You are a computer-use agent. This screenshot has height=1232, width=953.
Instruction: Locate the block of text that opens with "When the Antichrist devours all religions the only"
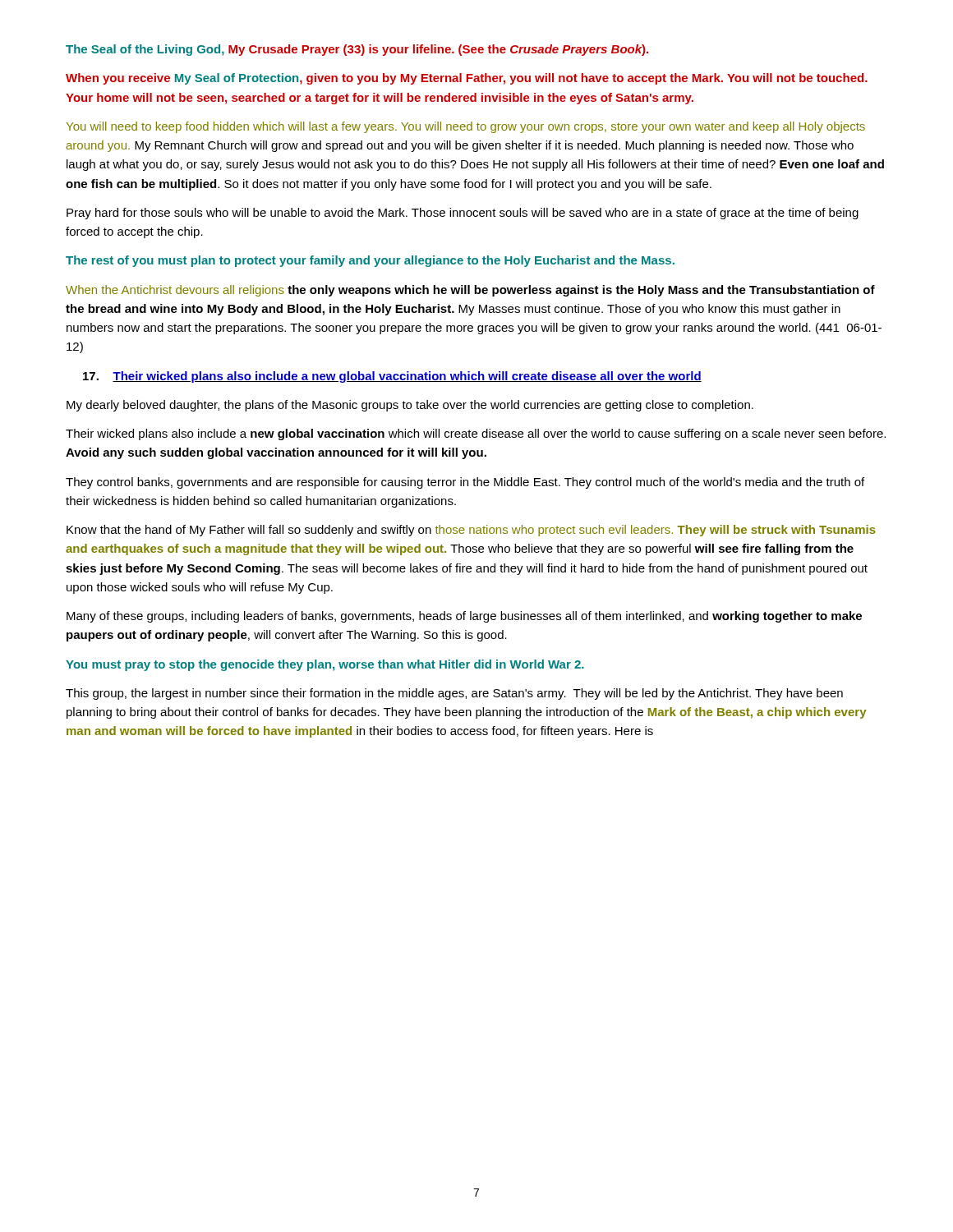coord(474,318)
